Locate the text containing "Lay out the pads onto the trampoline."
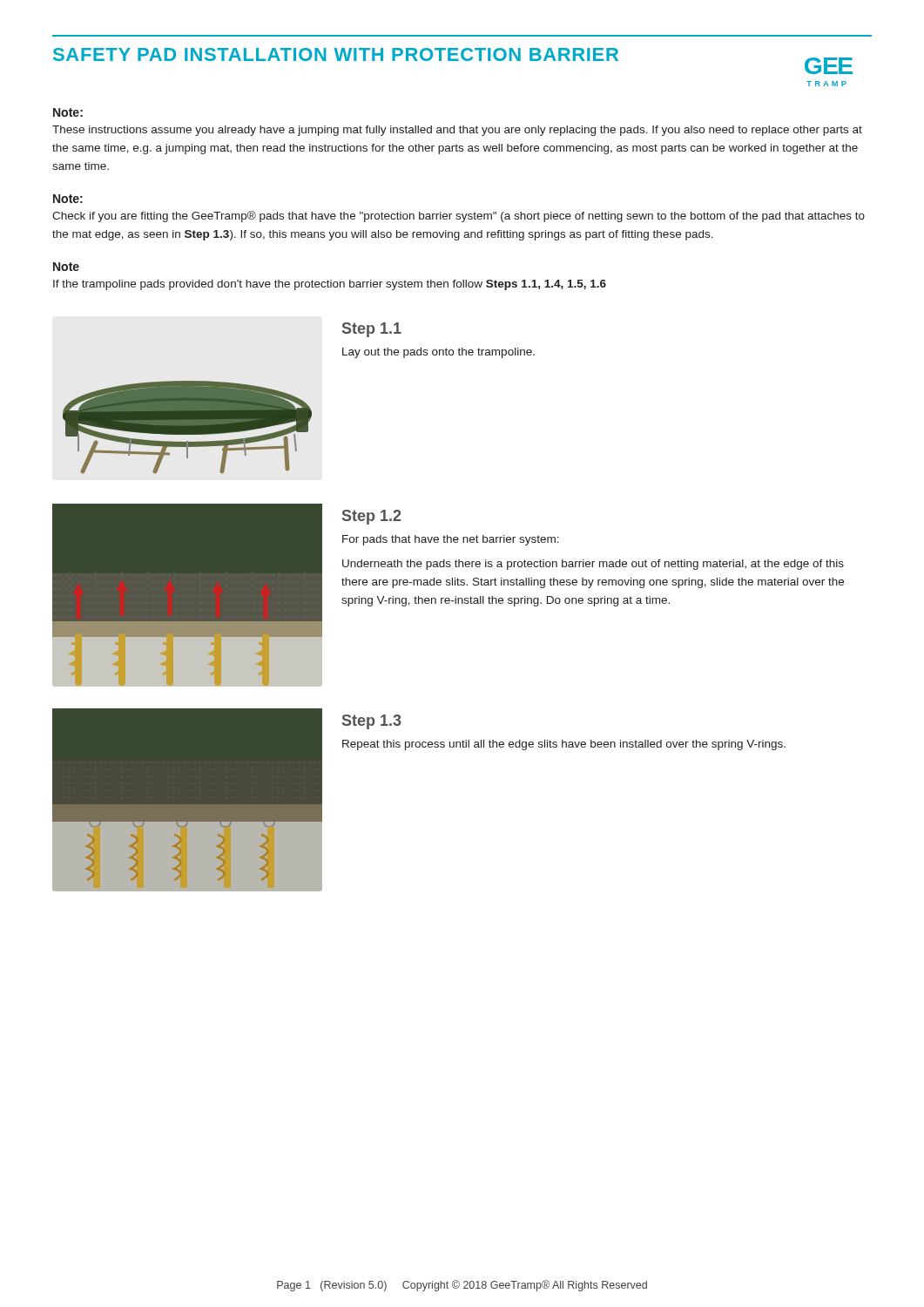 (438, 353)
